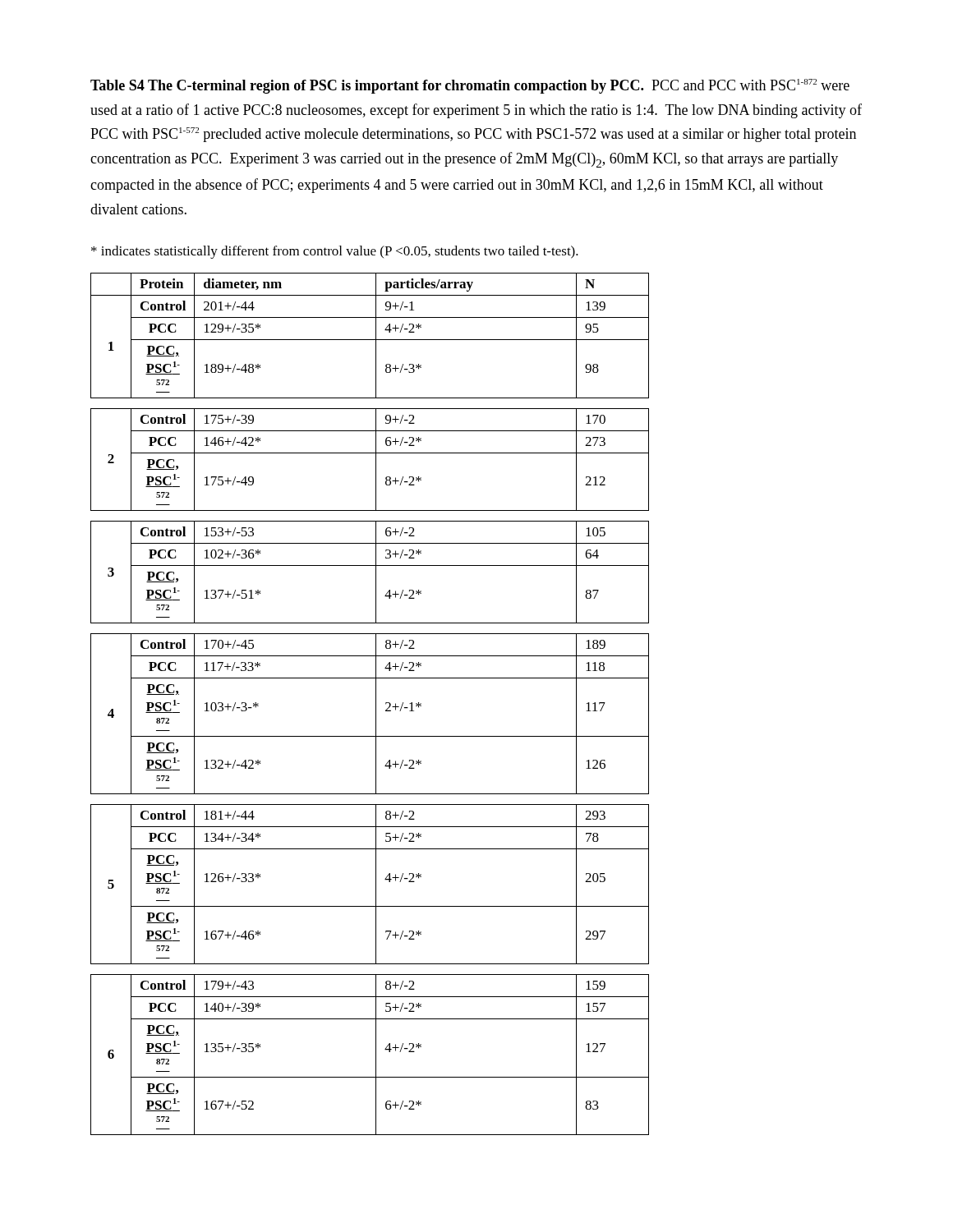Select the block starting "Table S4 The C-terminal region"
The height and width of the screenshot is (1232, 953).
[x=476, y=147]
